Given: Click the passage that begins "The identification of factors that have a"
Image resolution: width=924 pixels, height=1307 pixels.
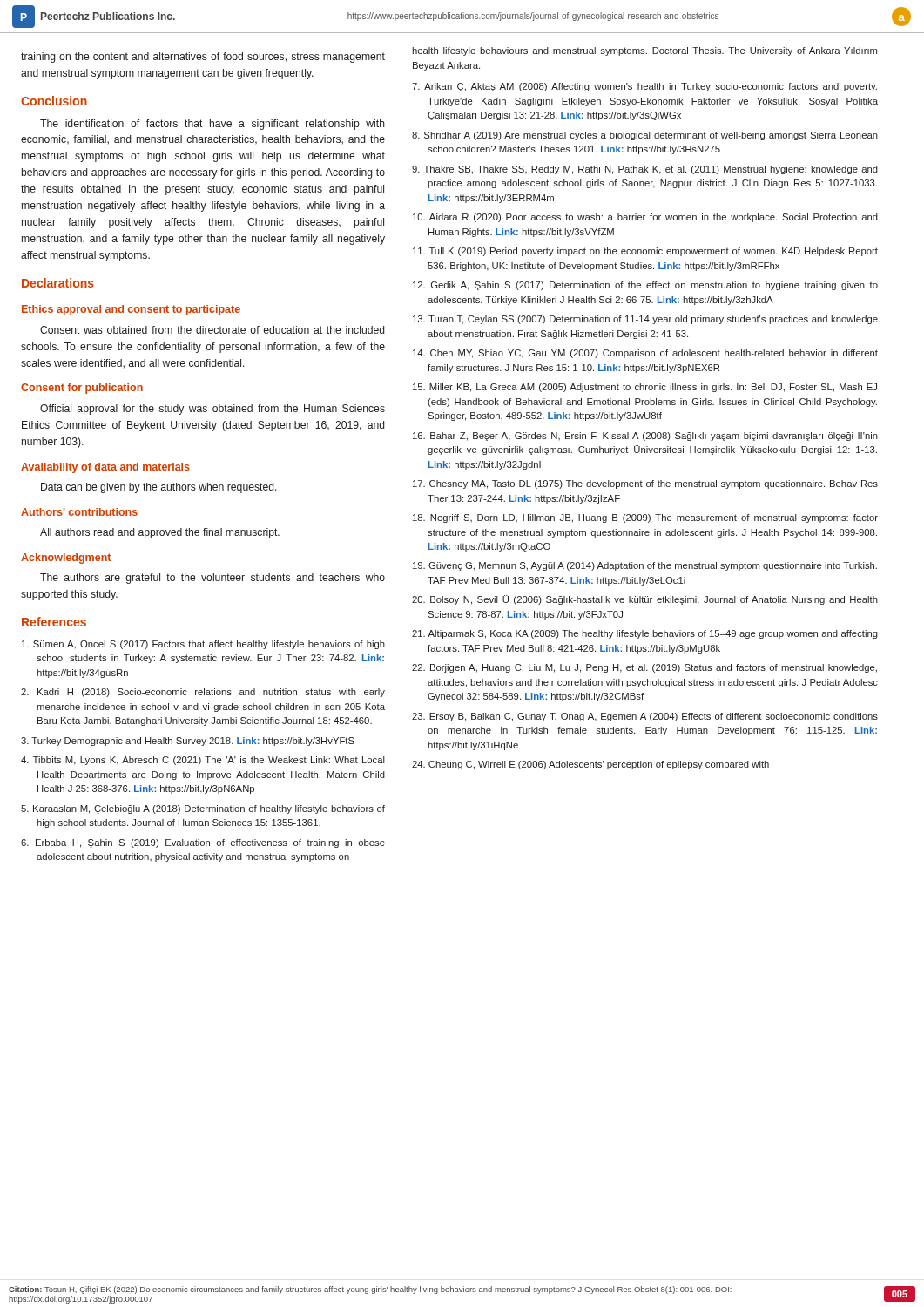Looking at the screenshot, I should [x=203, y=189].
